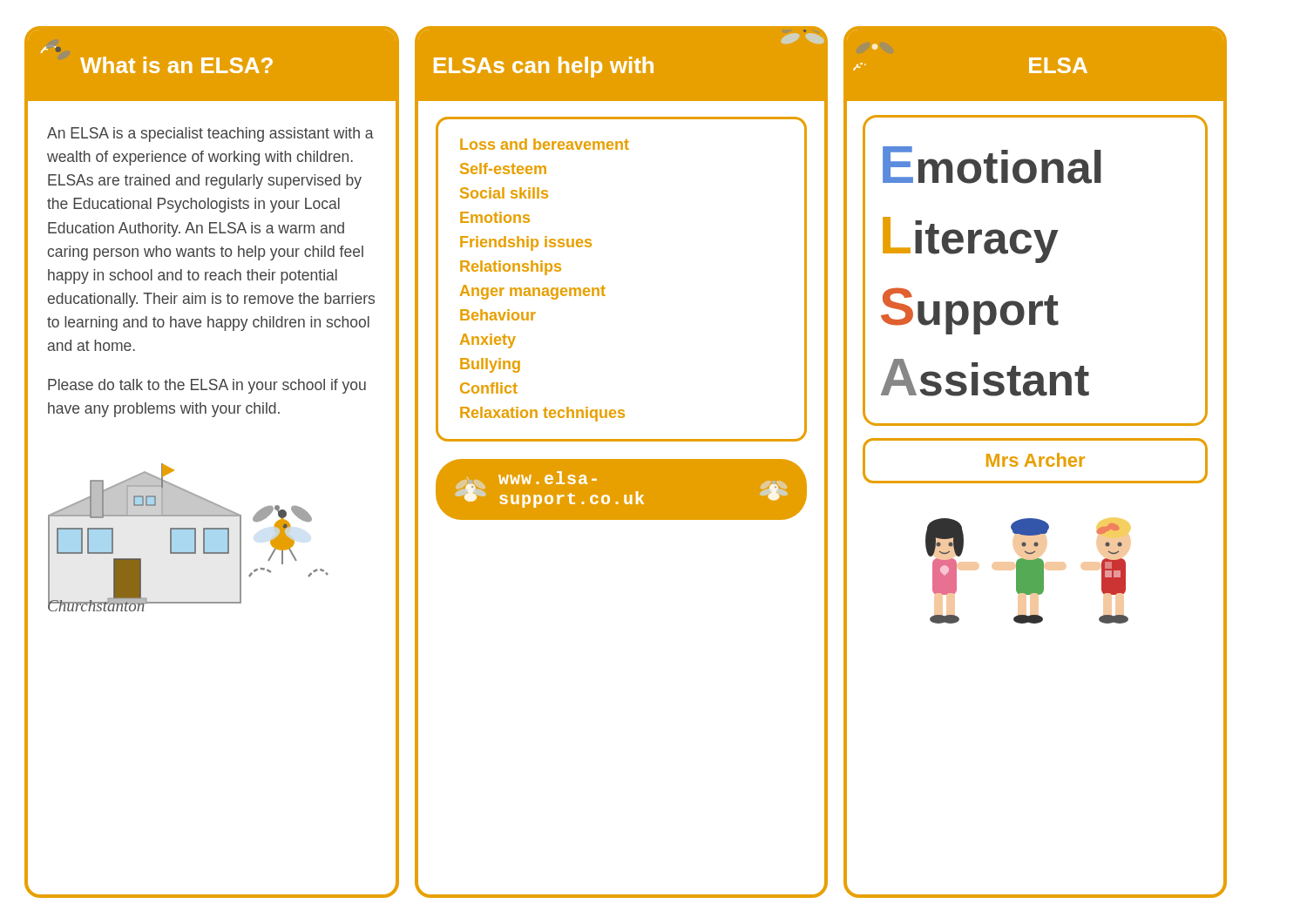Locate the text block that says "Please do talk to the ELSA in"
The height and width of the screenshot is (924, 1307).
[x=207, y=397]
